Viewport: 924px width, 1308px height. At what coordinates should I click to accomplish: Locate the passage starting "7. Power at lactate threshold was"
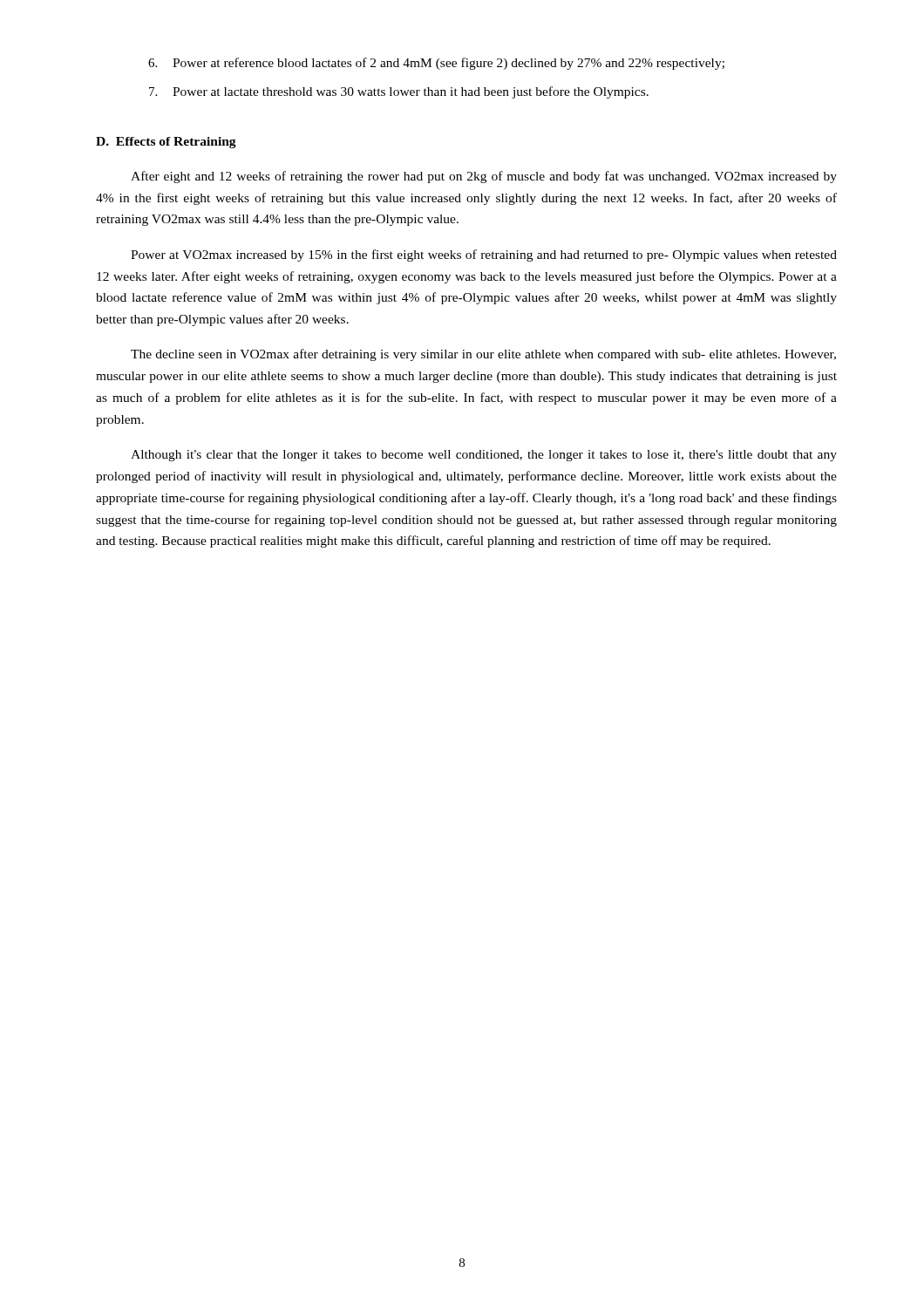pyautogui.click(x=493, y=92)
